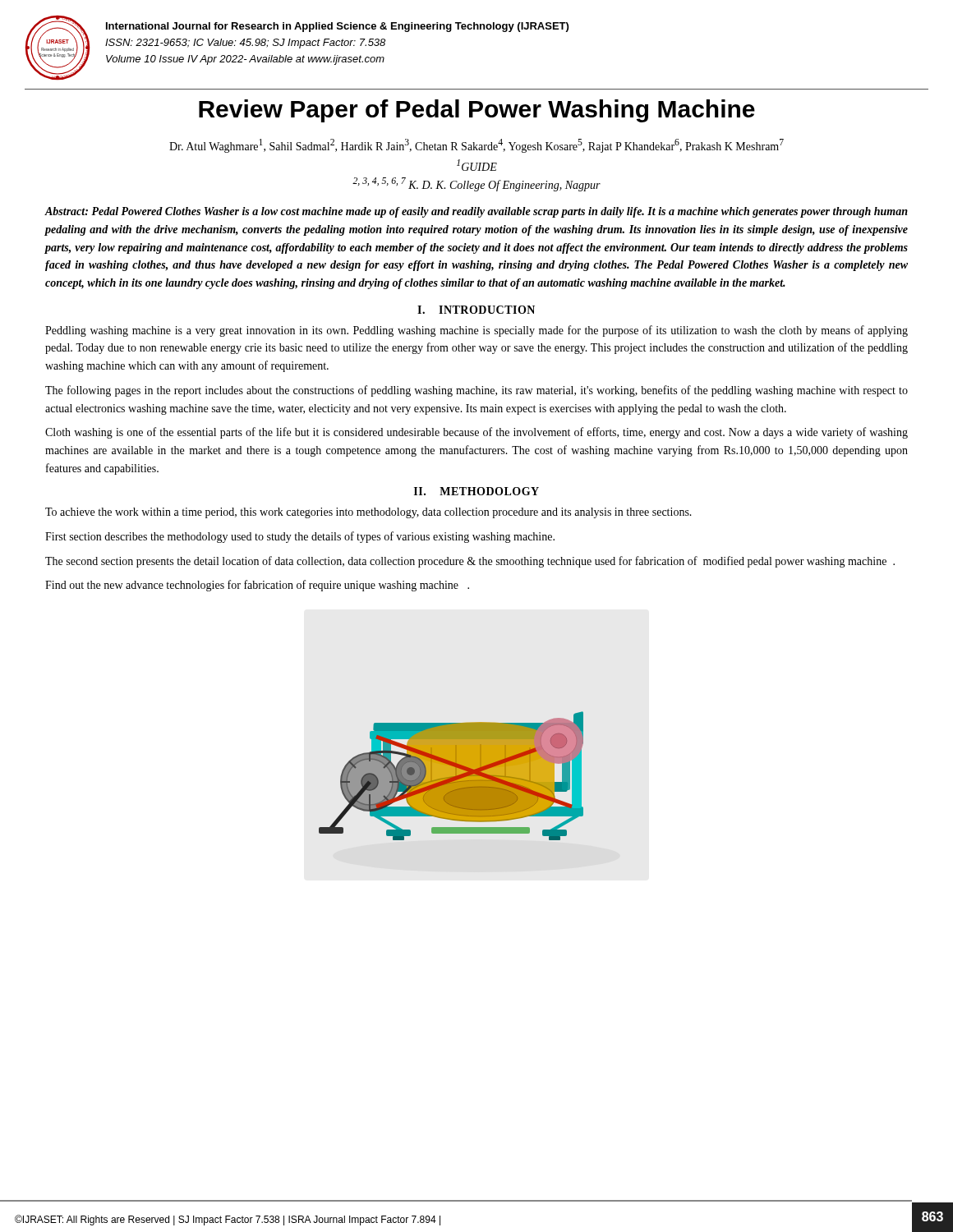Locate the block starting "The following pages in the report"
953x1232 pixels.
point(476,399)
